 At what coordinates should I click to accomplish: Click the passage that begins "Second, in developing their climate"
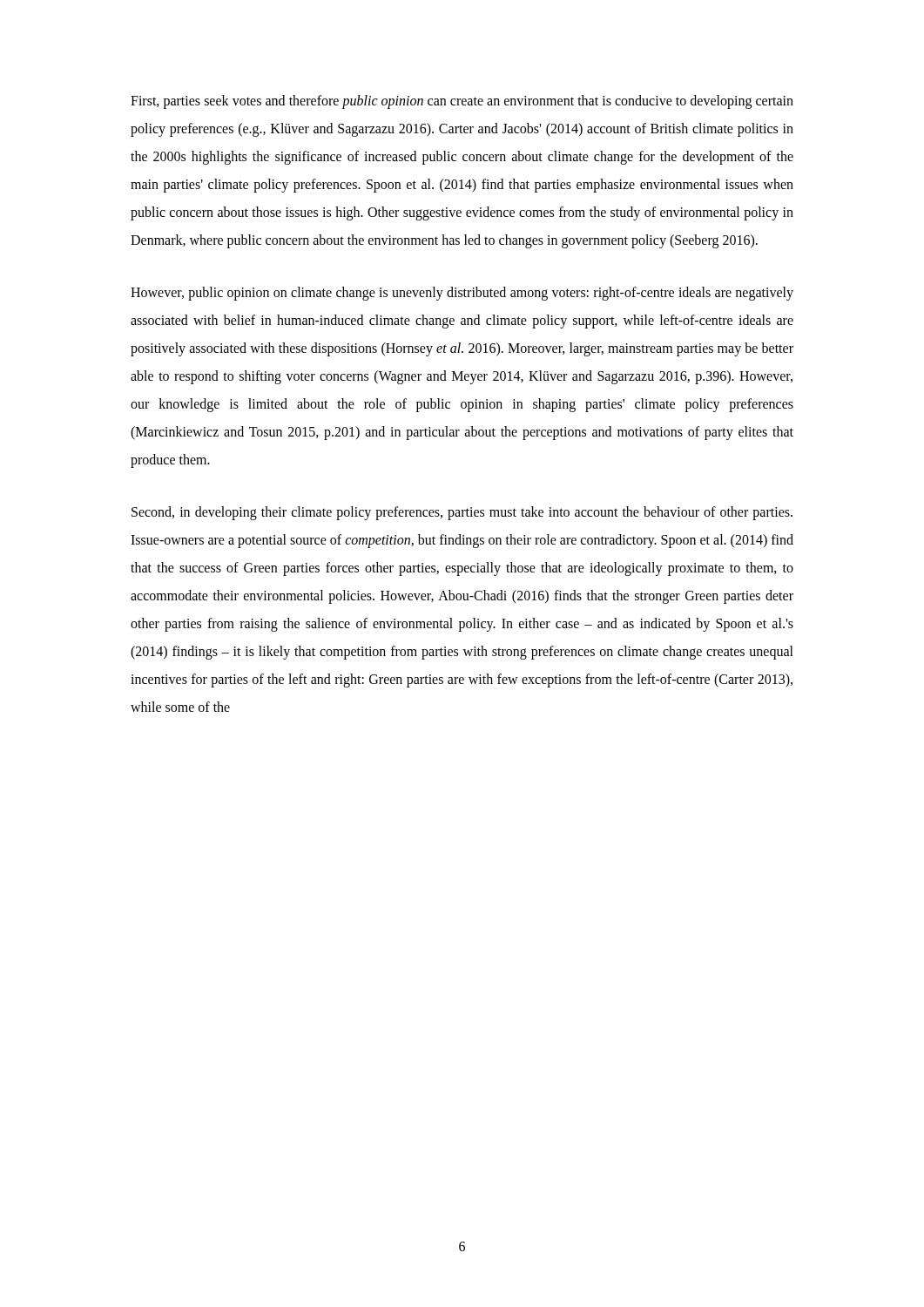(x=462, y=610)
